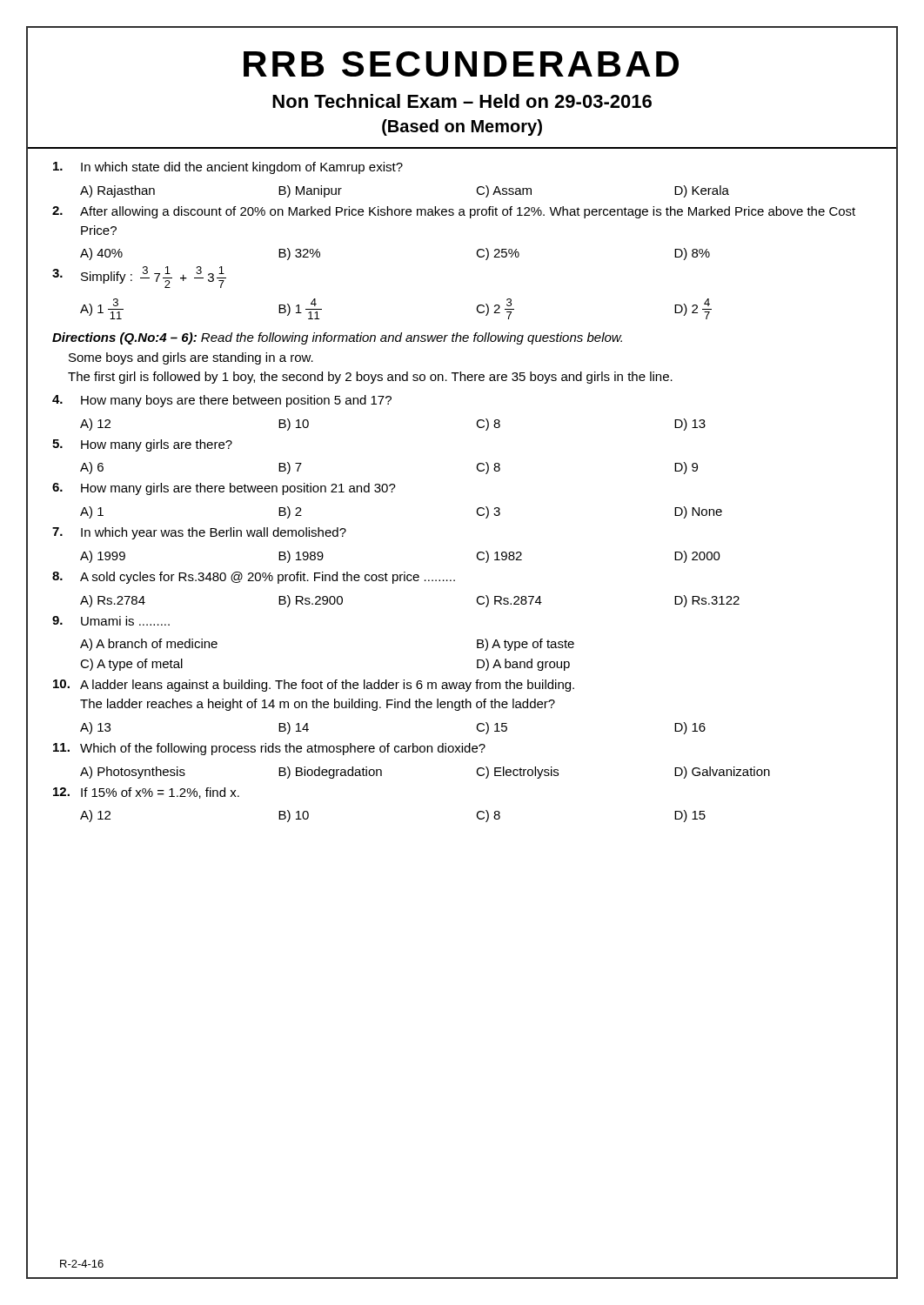This screenshot has width=924, height=1305.
Task: Navigate to the block starting "(Based on Memory)"
Action: (462, 126)
